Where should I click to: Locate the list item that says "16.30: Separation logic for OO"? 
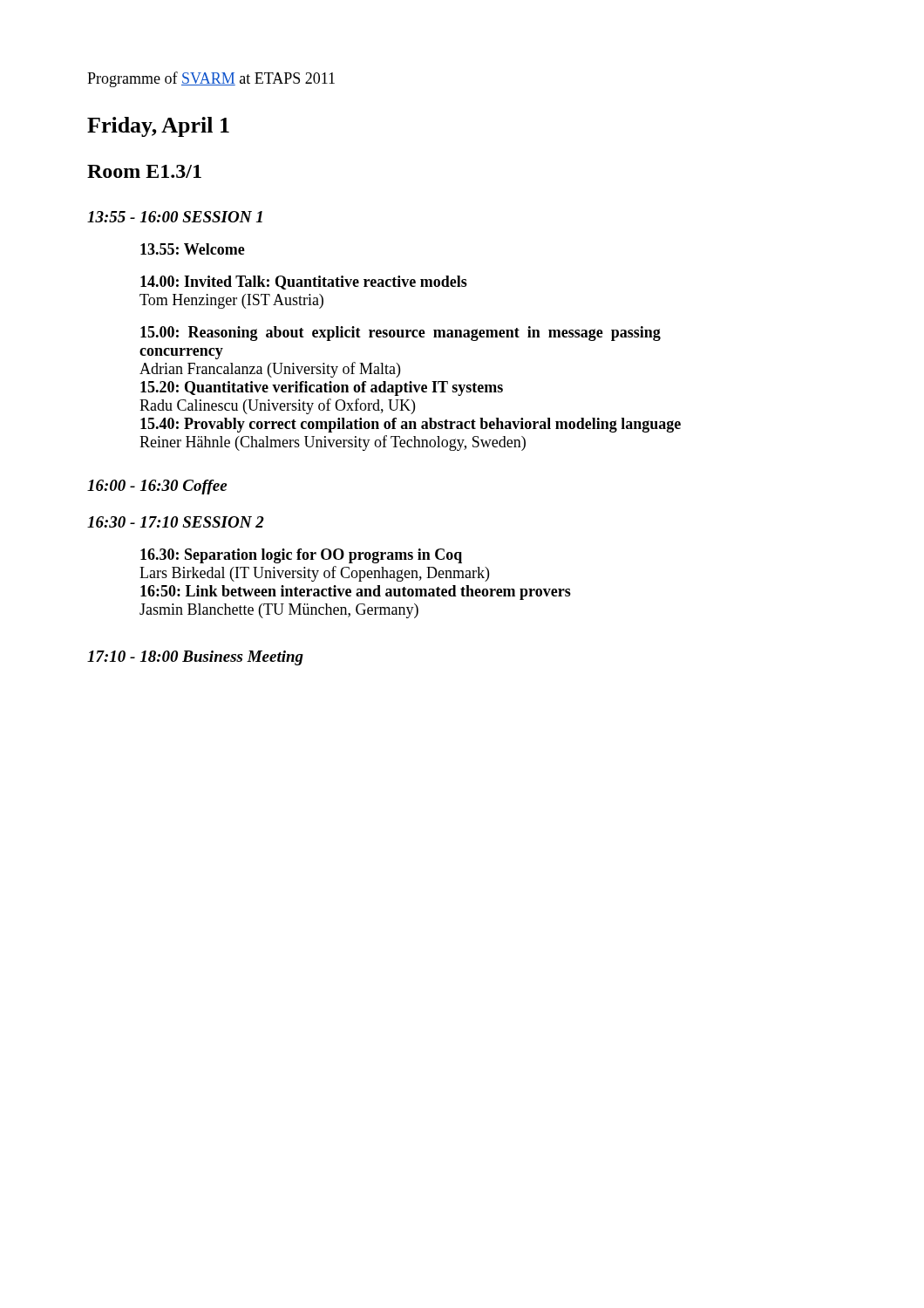pyautogui.click(x=355, y=582)
